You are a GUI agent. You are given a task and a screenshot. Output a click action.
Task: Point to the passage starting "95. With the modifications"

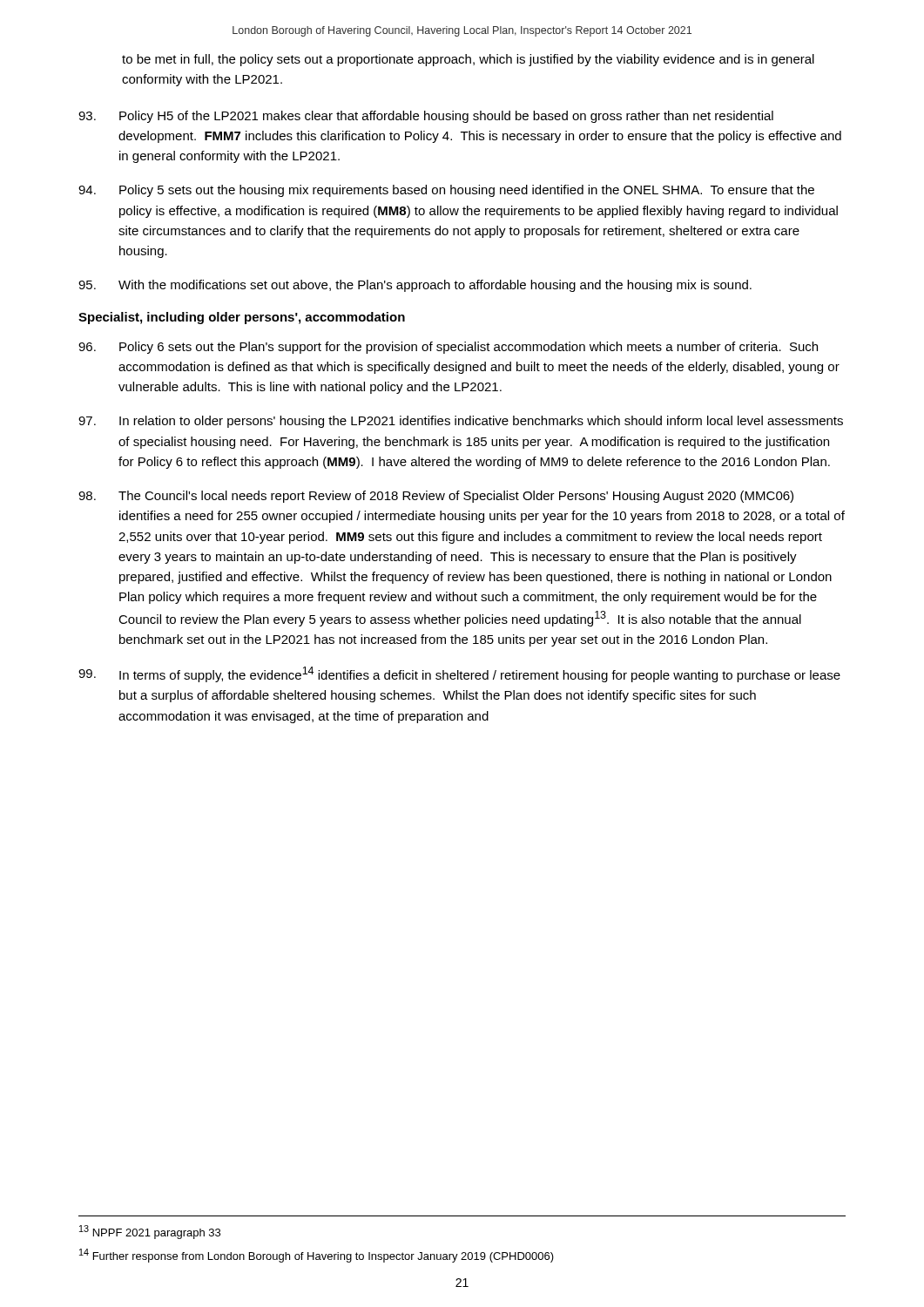462,285
